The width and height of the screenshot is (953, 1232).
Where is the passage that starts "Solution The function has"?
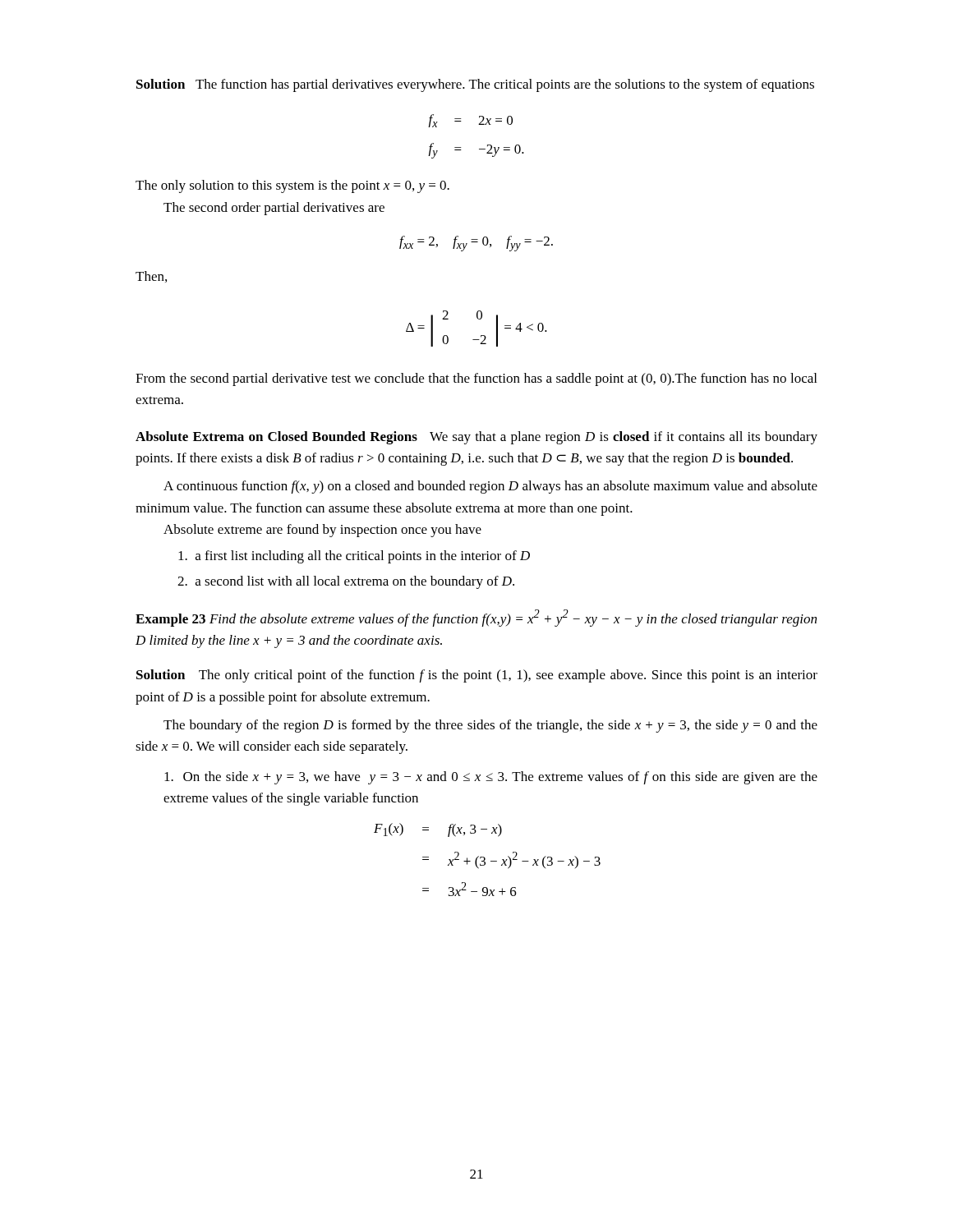pyautogui.click(x=475, y=84)
